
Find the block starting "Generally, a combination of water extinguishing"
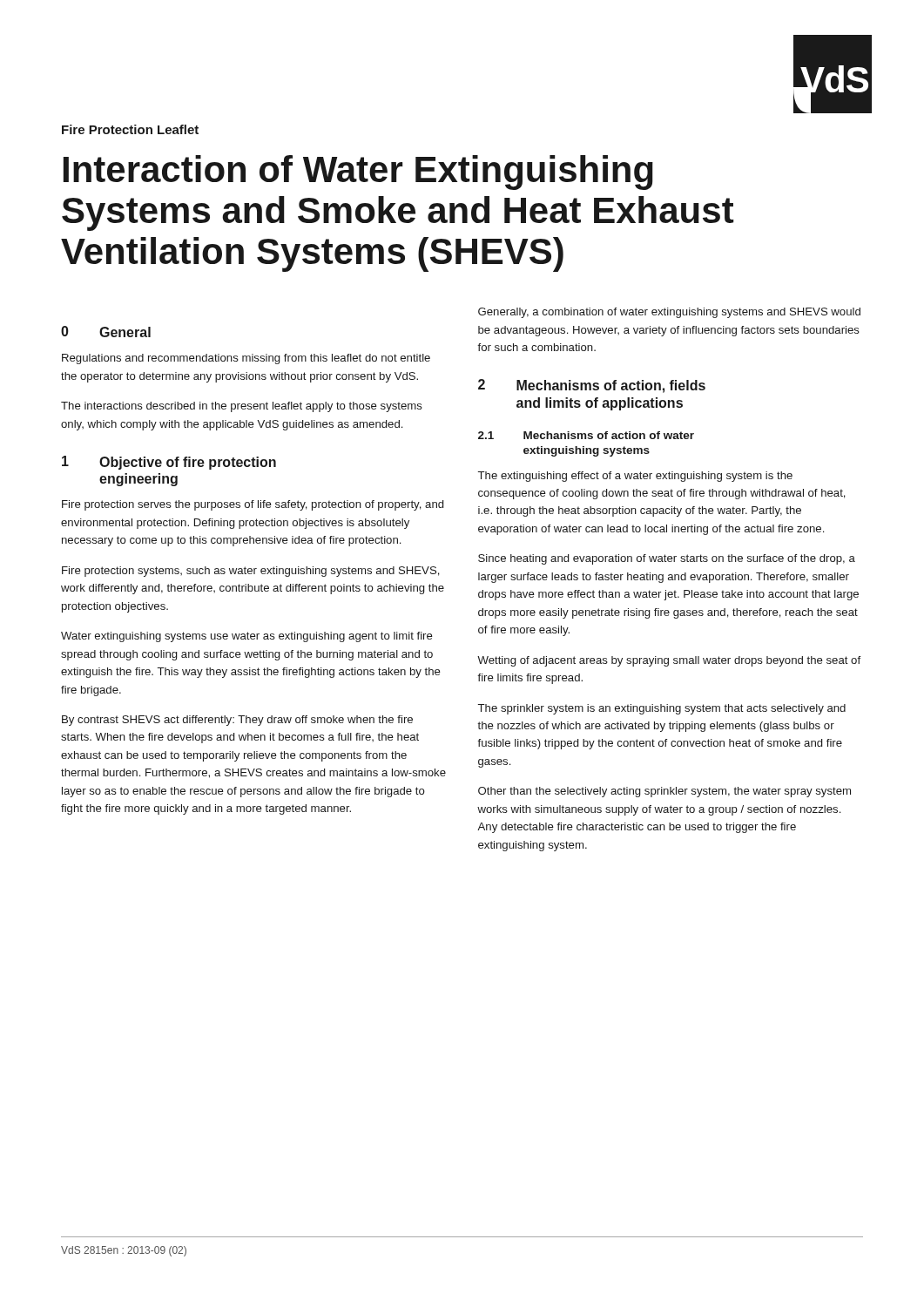click(x=669, y=329)
